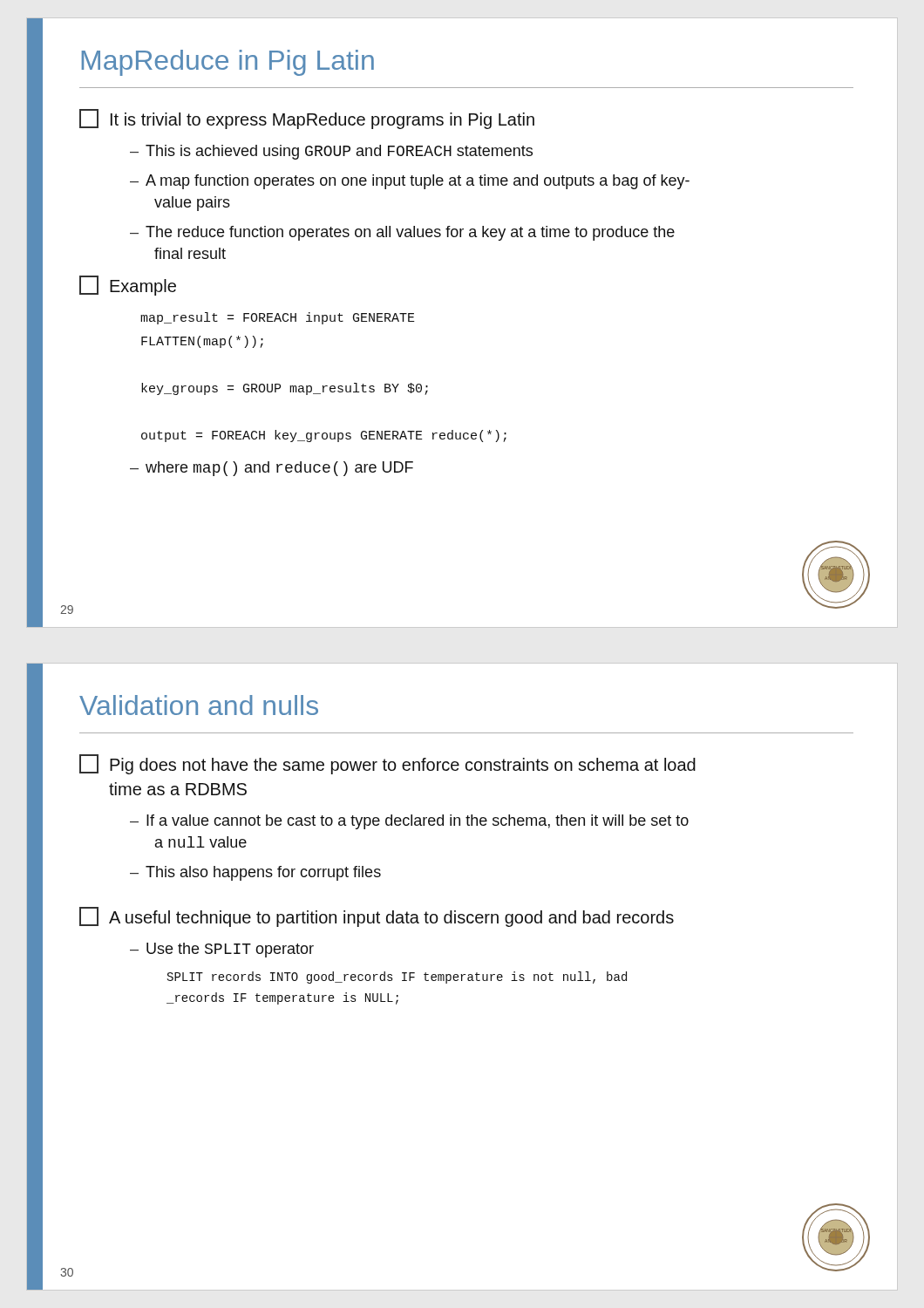Locate the block of text that opens with "It is trivial to express MapReduce programs in"
The width and height of the screenshot is (924, 1308).
466,119
